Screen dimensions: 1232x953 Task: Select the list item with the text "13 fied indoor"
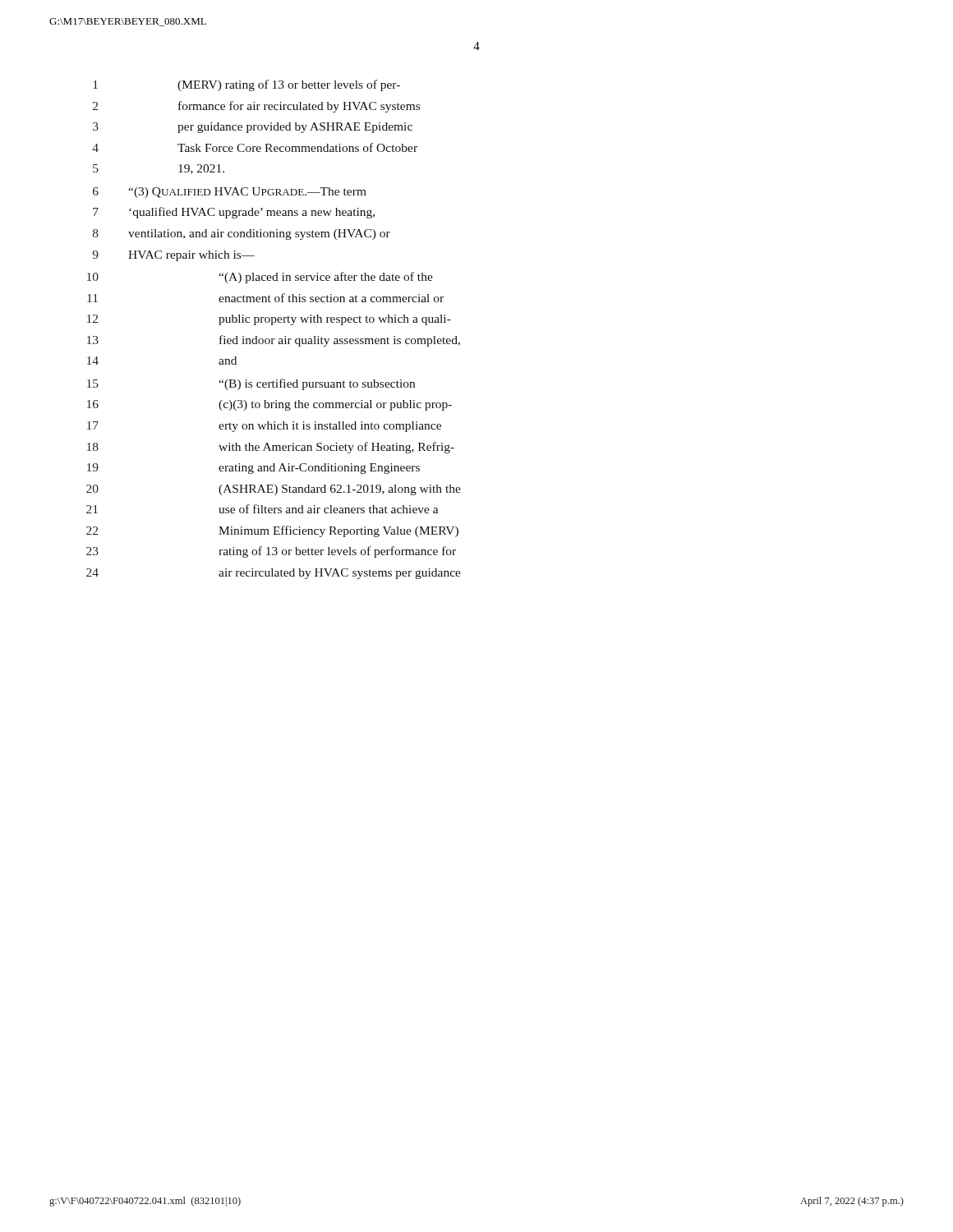(274, 341)
